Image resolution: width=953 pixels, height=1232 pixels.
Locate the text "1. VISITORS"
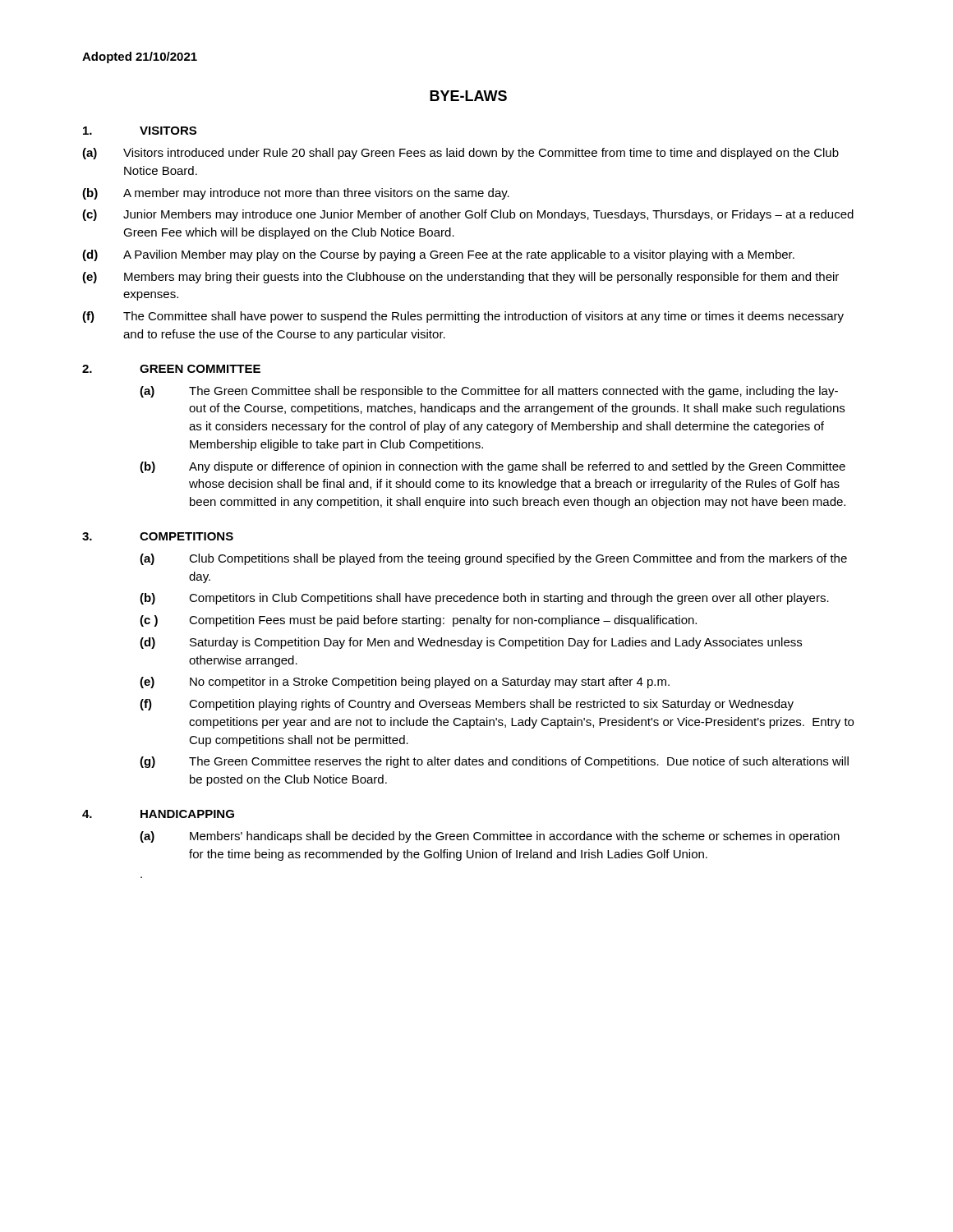pos(140,130)
